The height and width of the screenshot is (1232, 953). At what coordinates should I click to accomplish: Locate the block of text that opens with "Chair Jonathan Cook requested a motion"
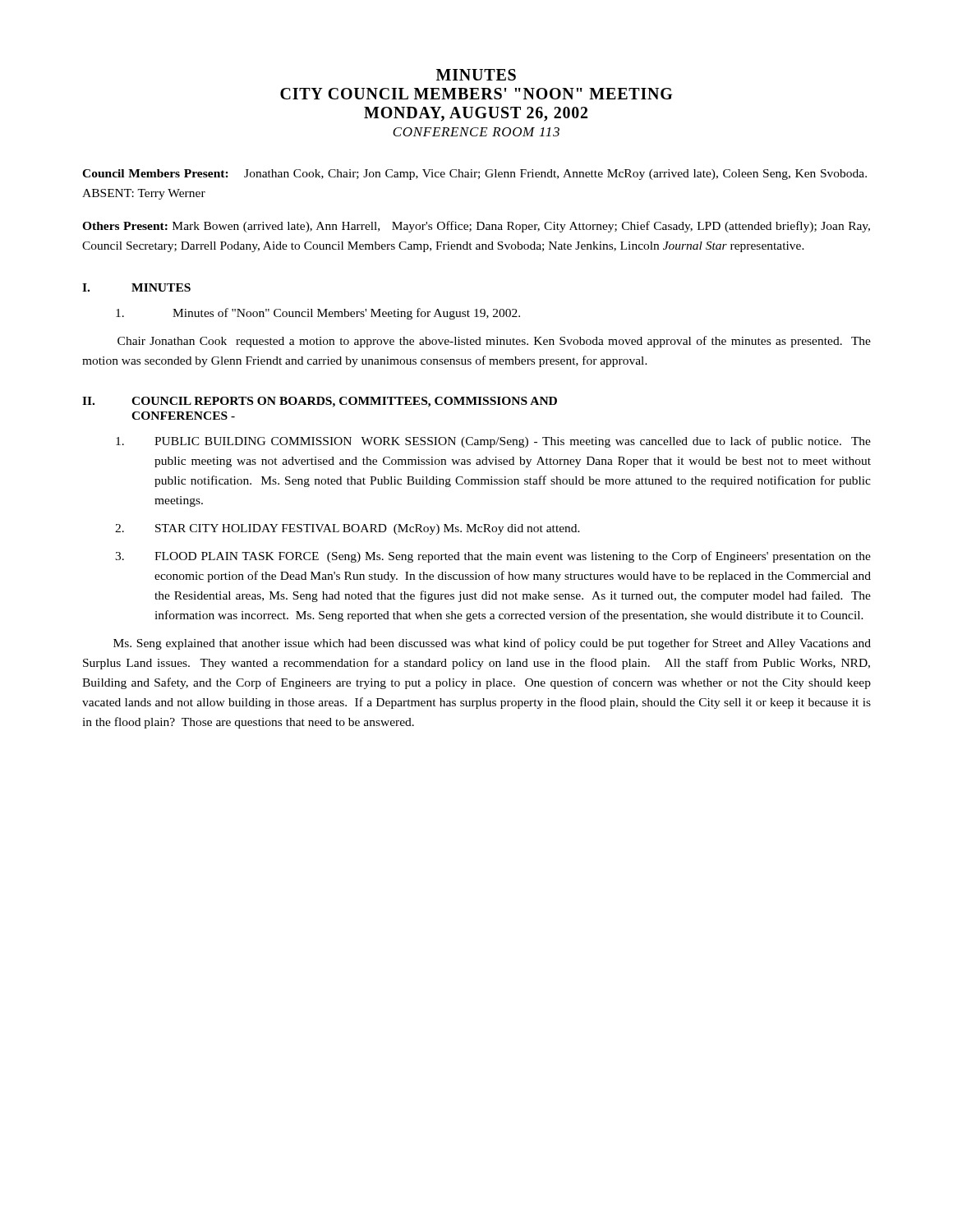(x=476, y=350)
